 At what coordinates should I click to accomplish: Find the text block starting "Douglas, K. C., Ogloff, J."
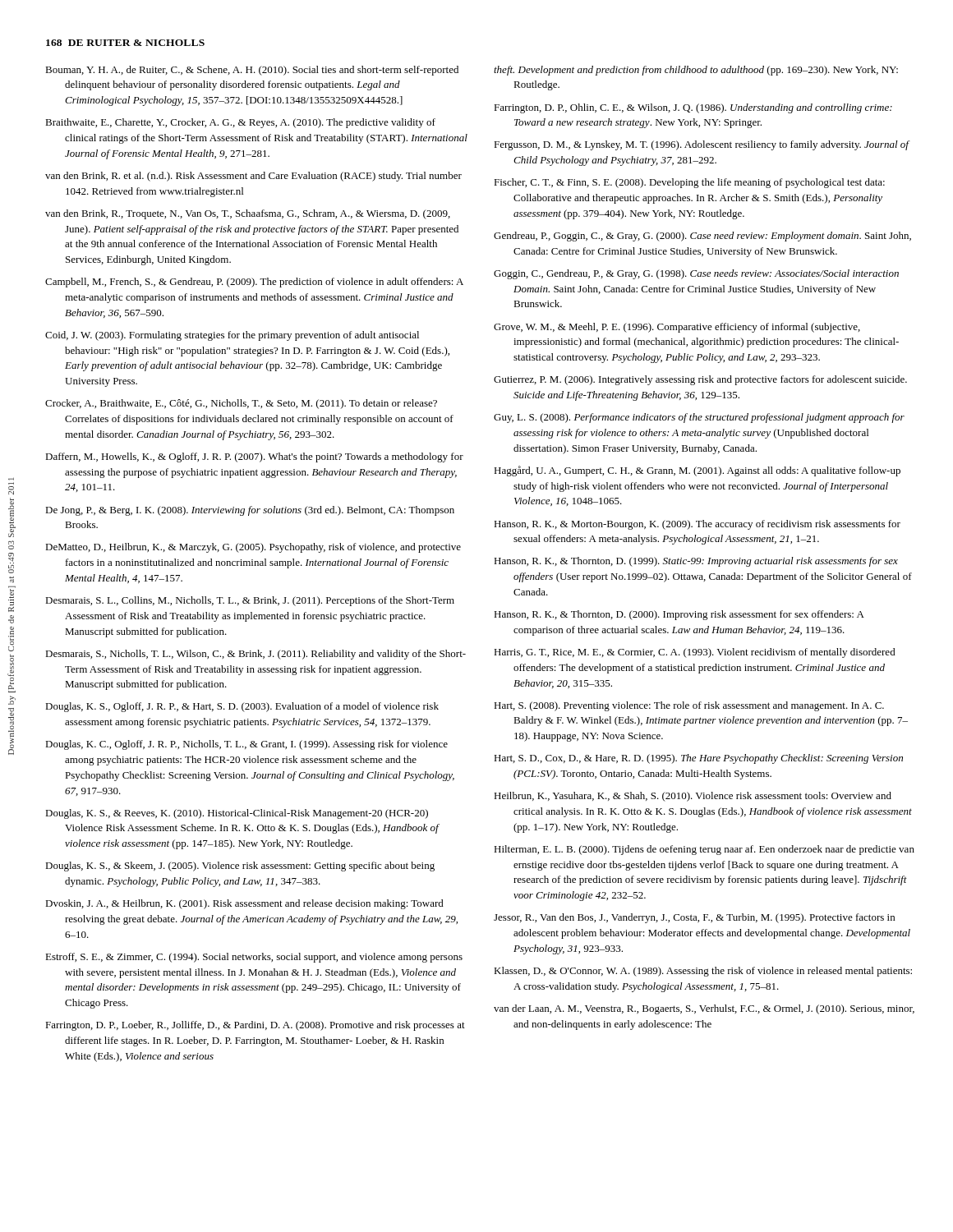click(x=250, y=767)
